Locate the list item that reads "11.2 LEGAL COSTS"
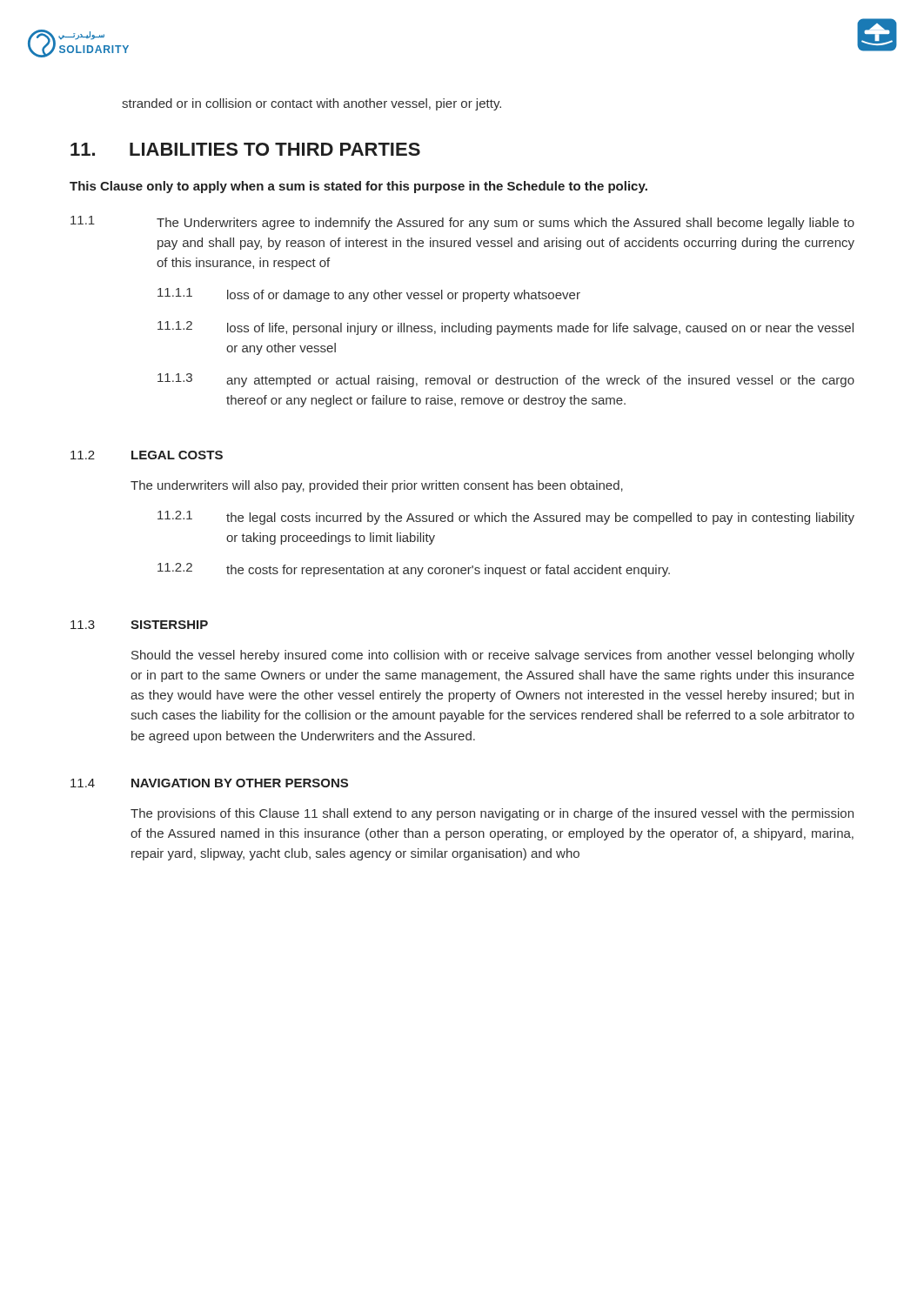Screen dimensions: 1305x924 click(147, 455)
